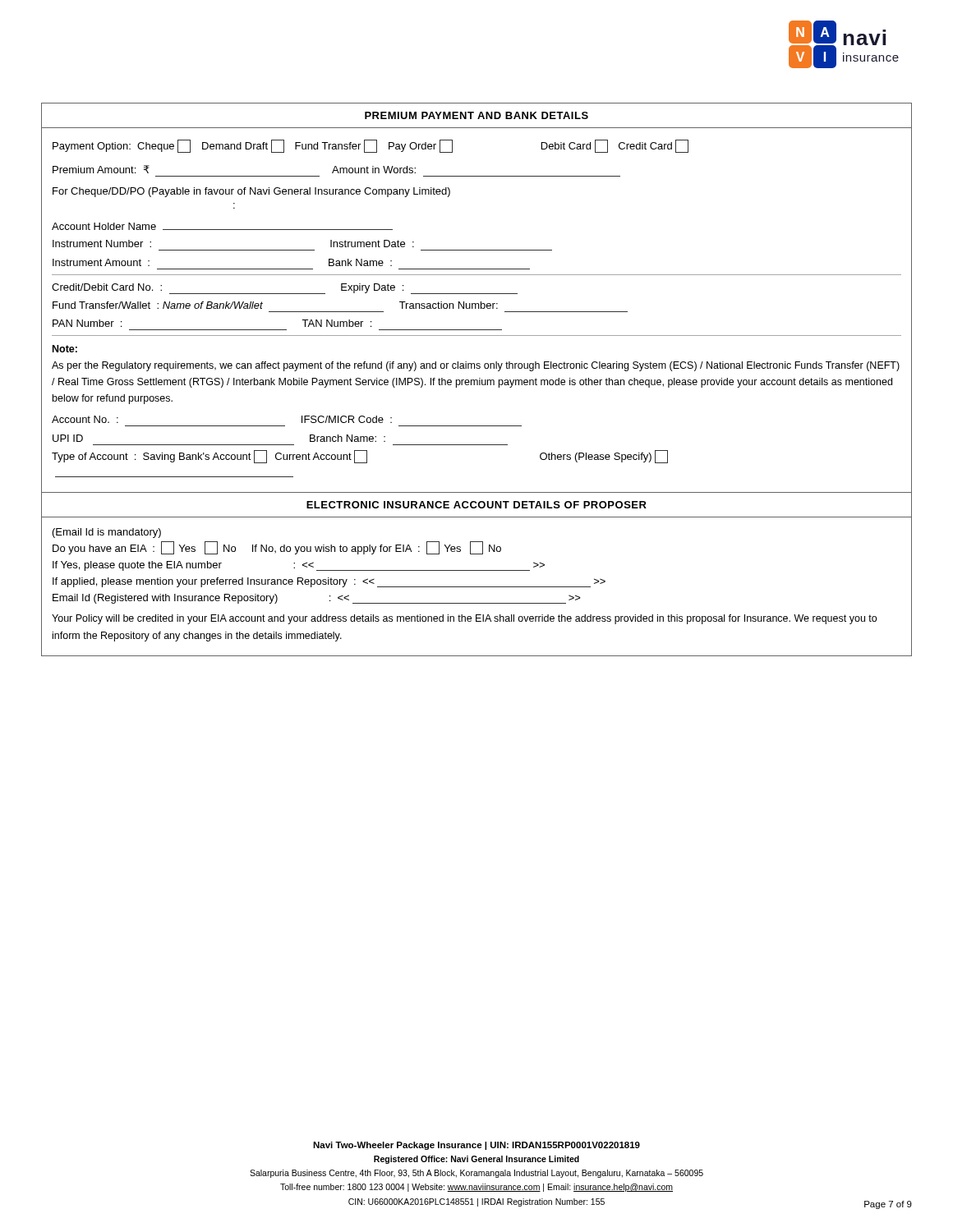Select the text block containing "Type of Account : Saving"

point(362,464)
